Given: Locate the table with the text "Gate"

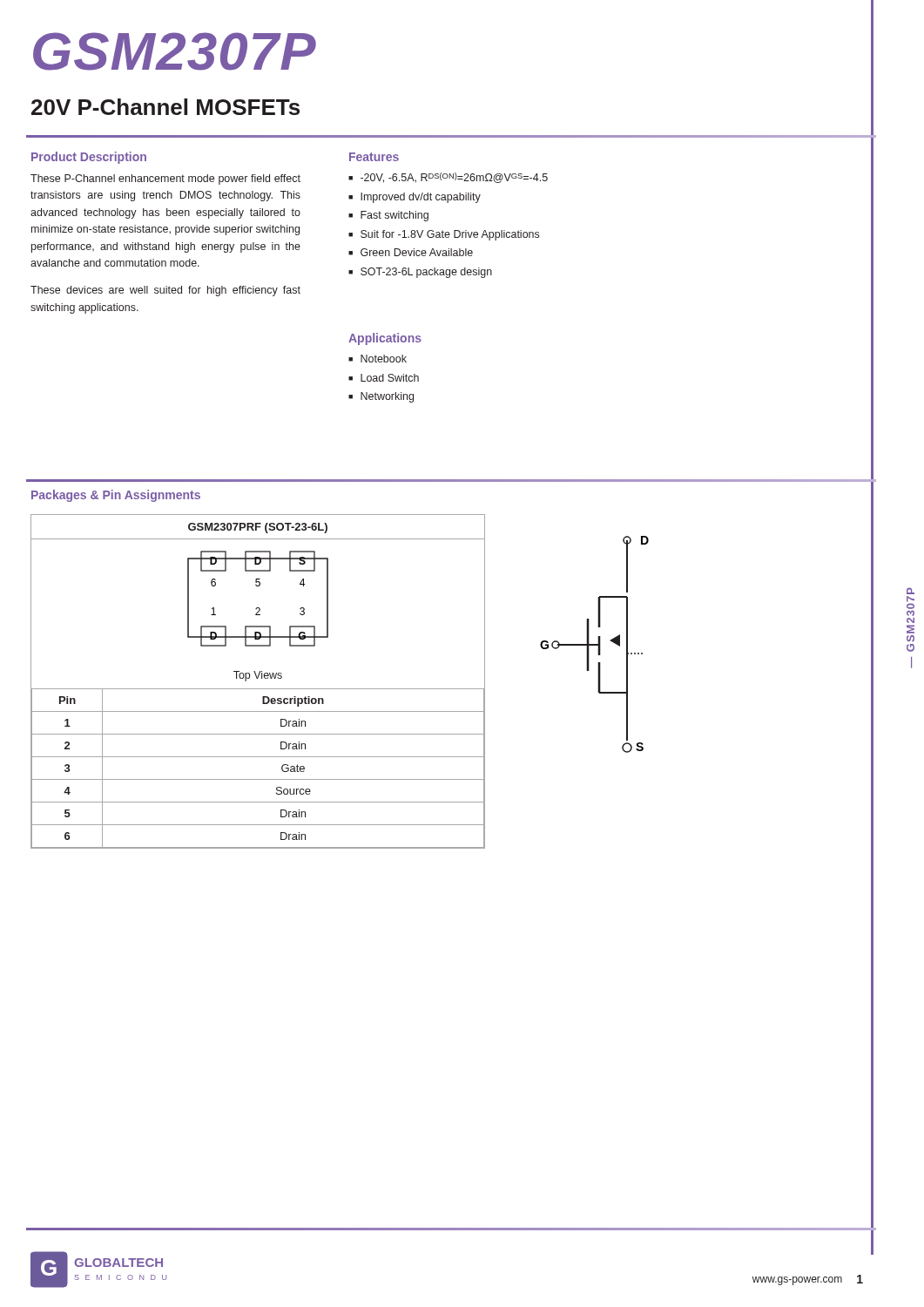Looking at the screenshot, I should pos(258,768).
